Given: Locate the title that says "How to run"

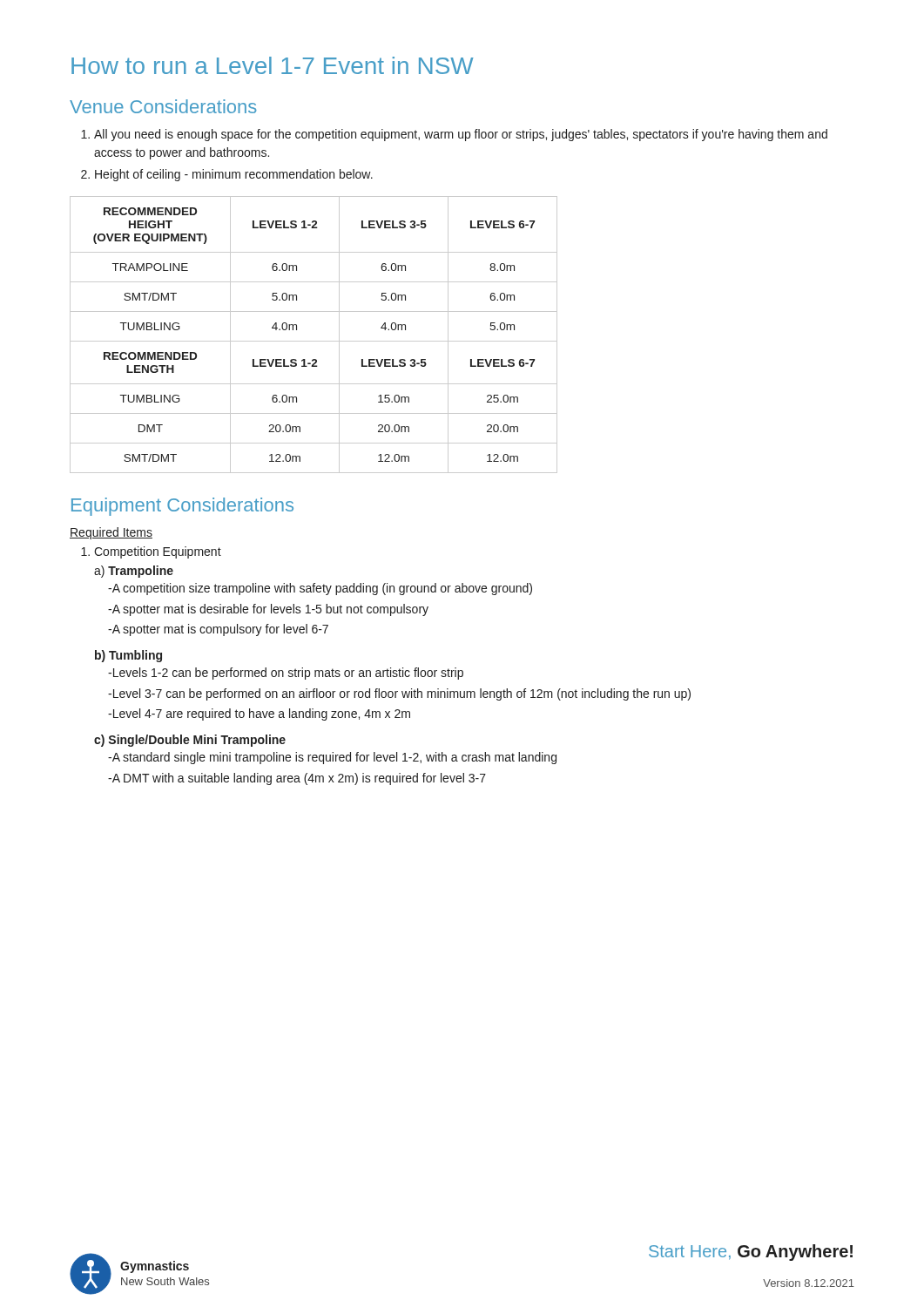Looking at the screenshot, I should click(x=462, y=66).
